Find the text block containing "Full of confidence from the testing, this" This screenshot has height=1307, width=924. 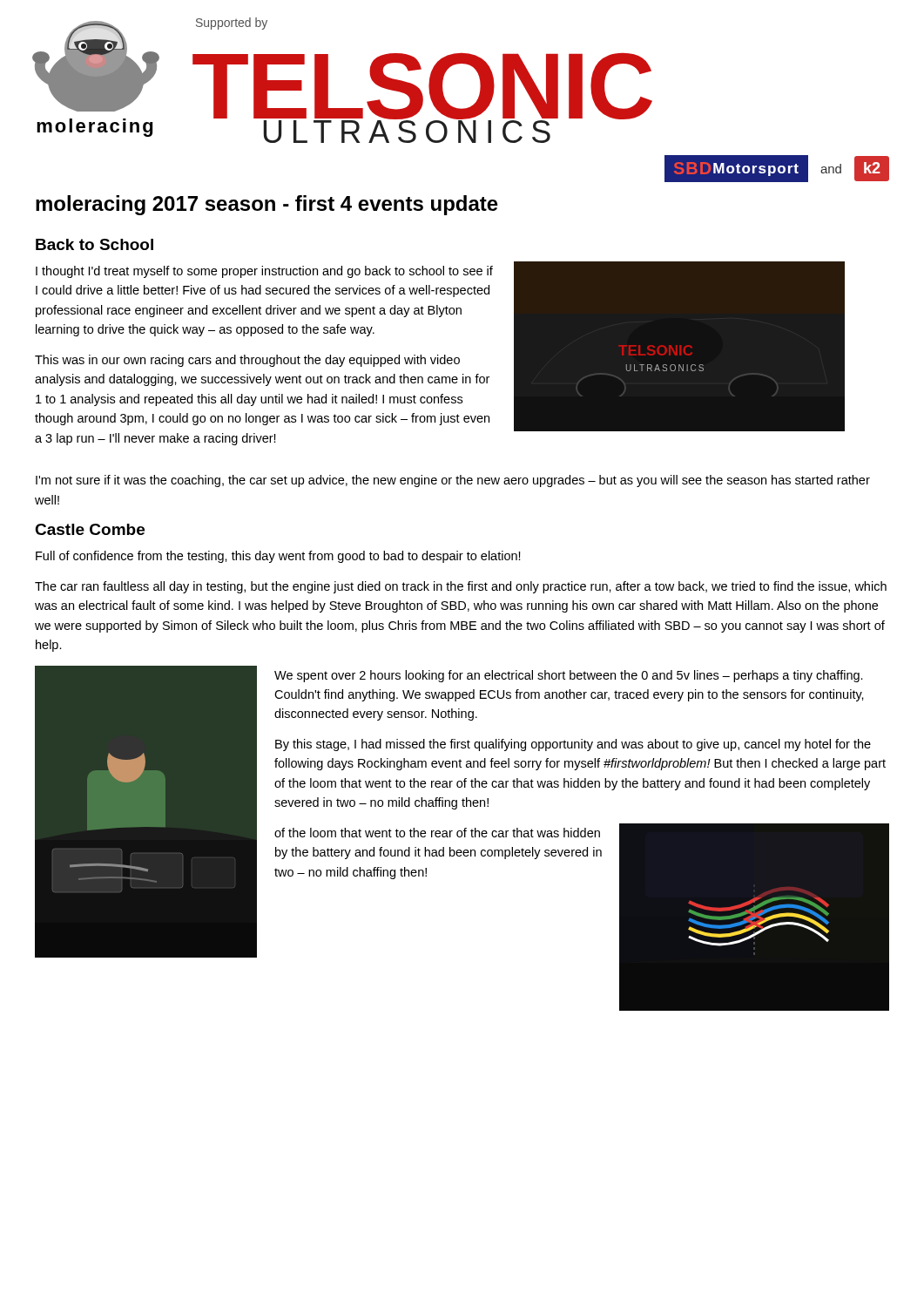(x=278, y=556)
